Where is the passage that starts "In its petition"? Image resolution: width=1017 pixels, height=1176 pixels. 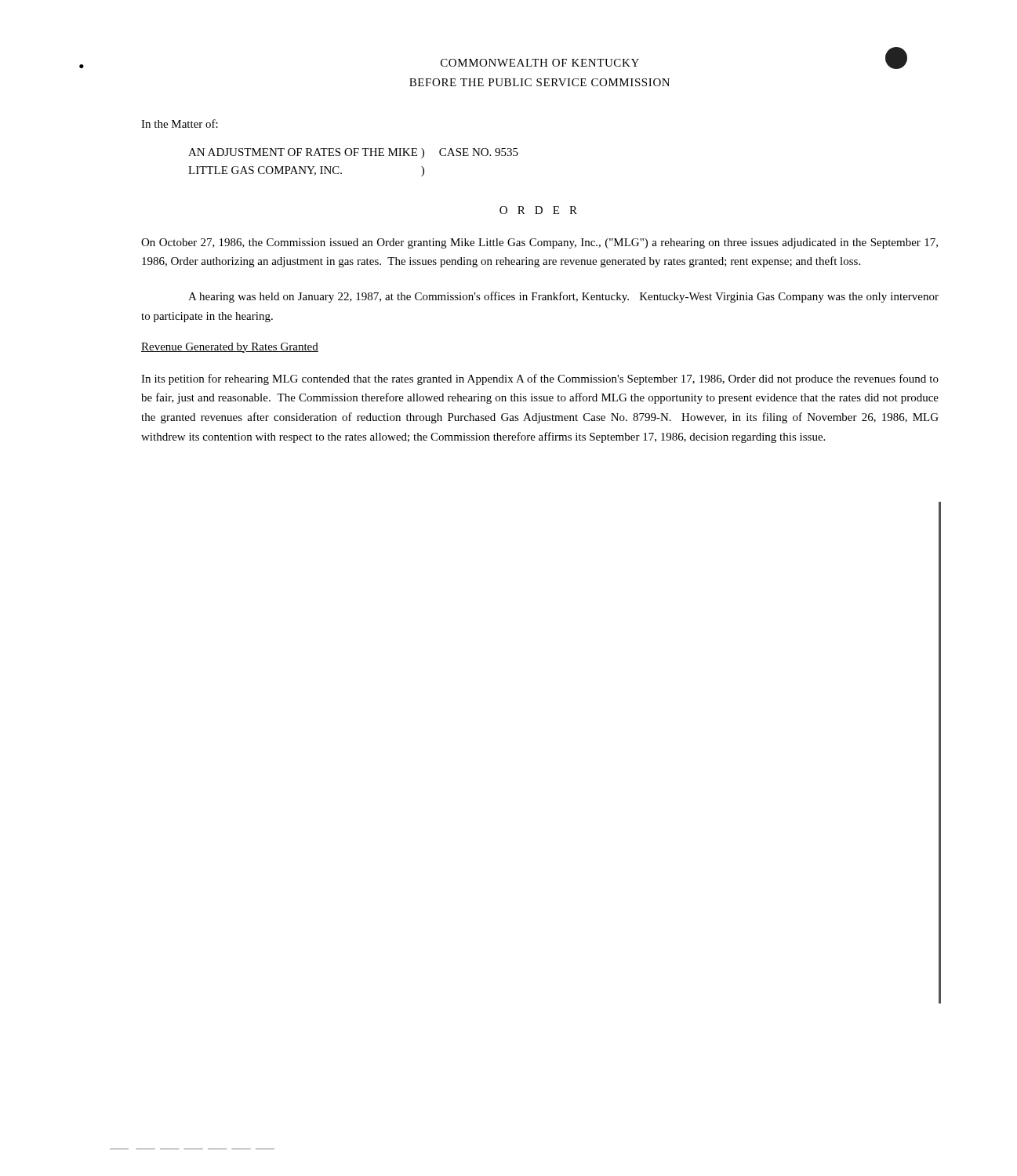click(x=540, y=408)
